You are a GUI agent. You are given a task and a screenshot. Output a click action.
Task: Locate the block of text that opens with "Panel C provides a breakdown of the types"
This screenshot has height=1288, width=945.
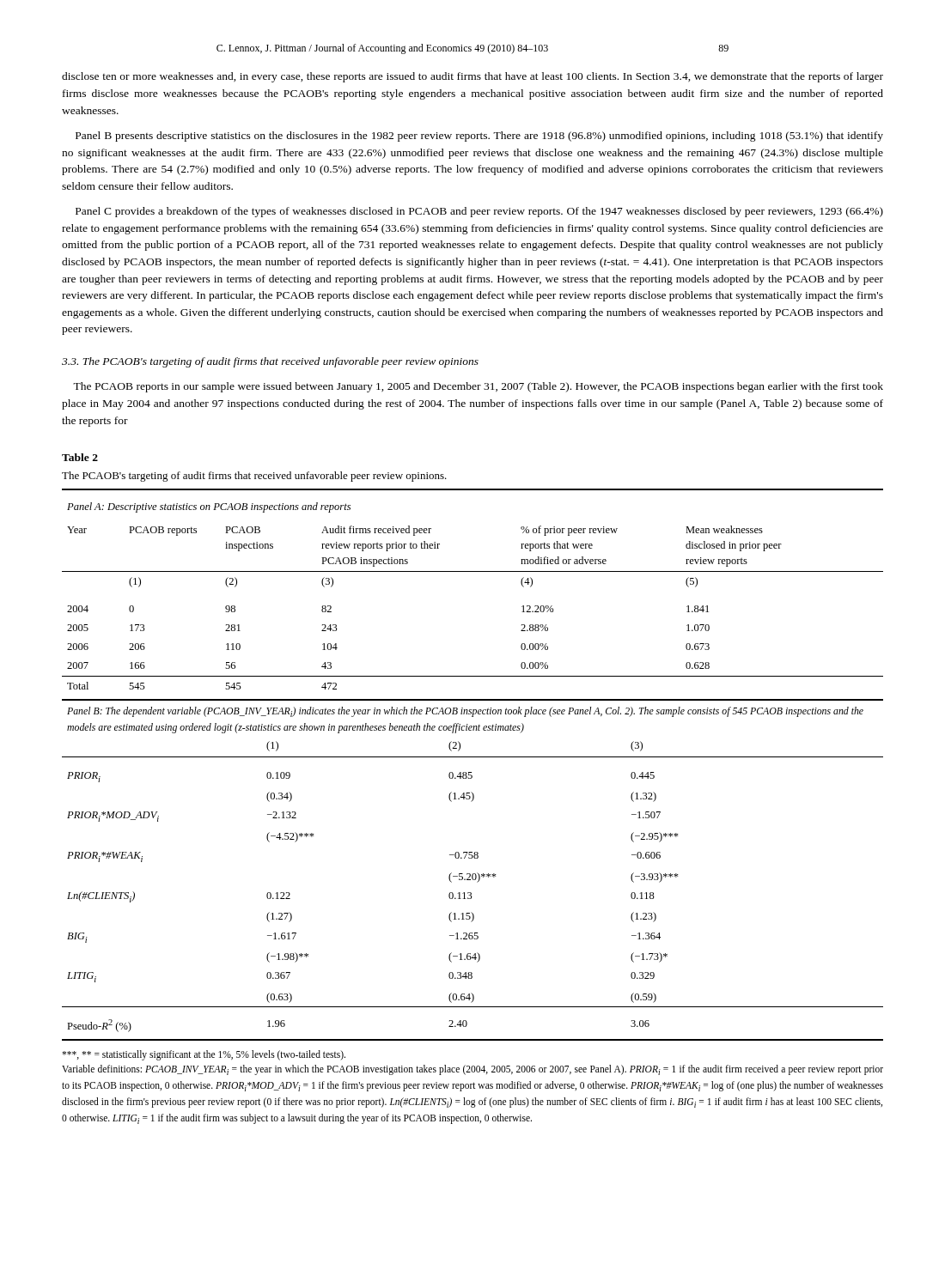click(472, 270)
